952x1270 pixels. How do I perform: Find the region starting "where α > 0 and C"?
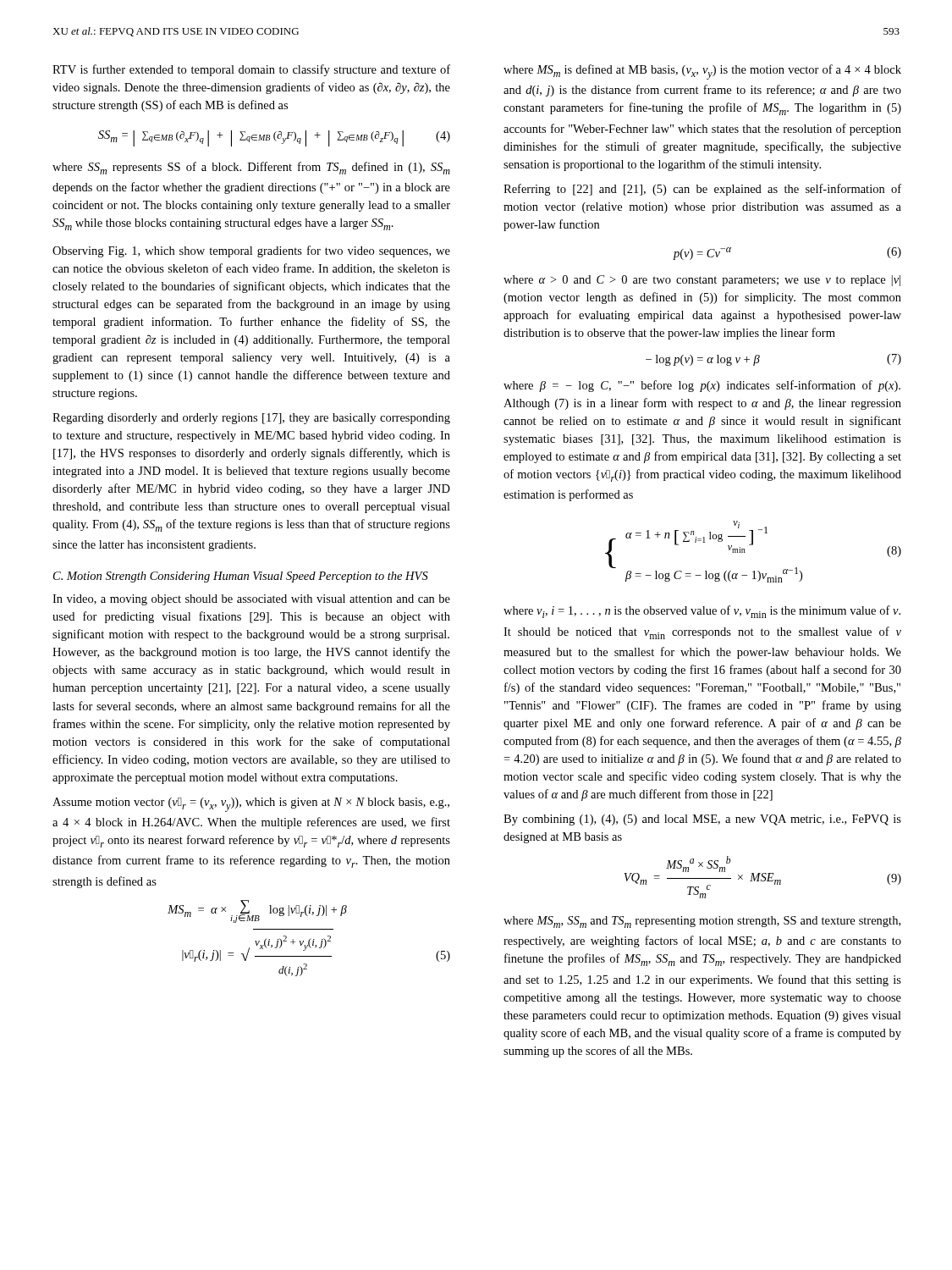click(x=702, y=306)
